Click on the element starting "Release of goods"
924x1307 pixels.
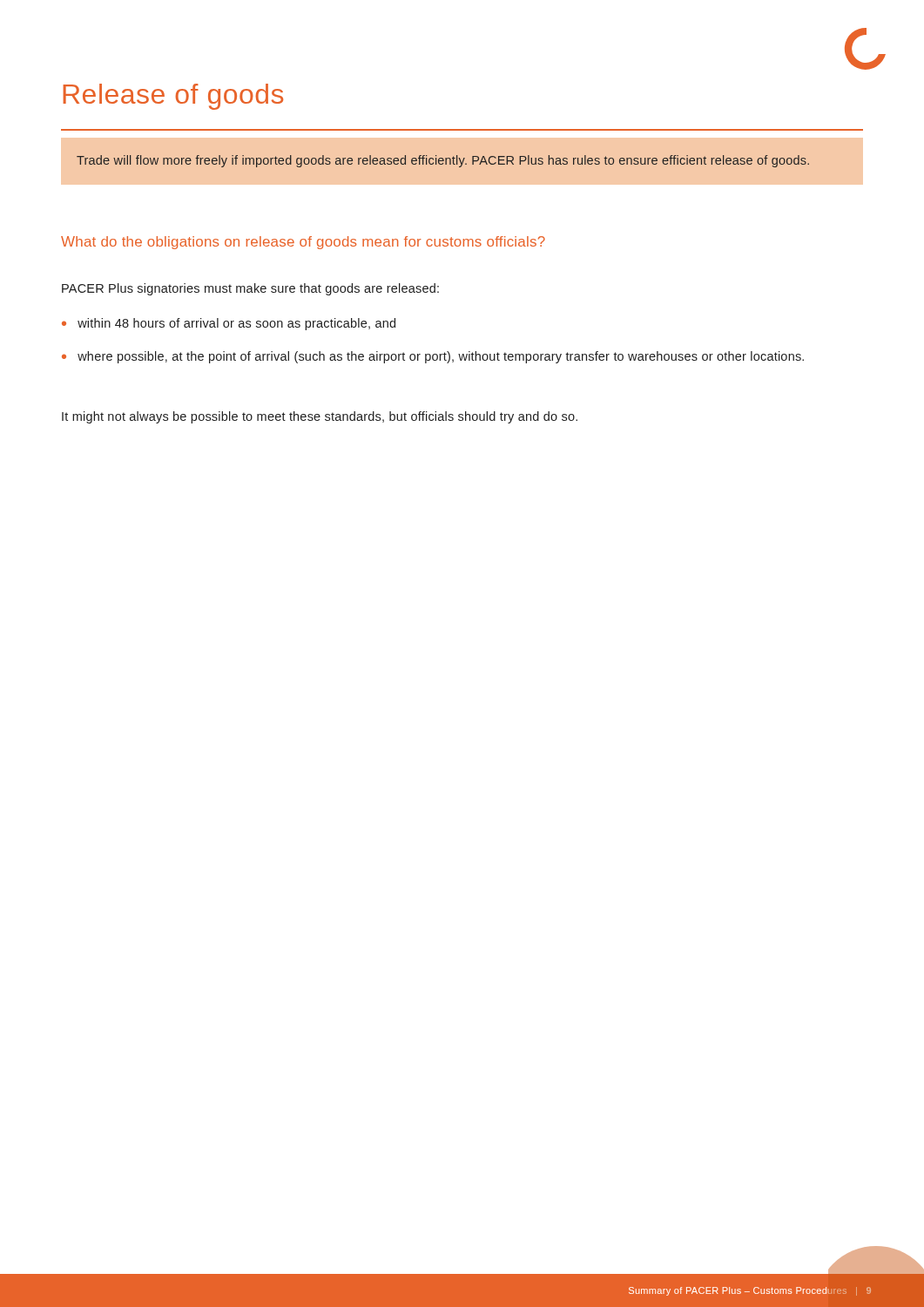pos(173,97)
